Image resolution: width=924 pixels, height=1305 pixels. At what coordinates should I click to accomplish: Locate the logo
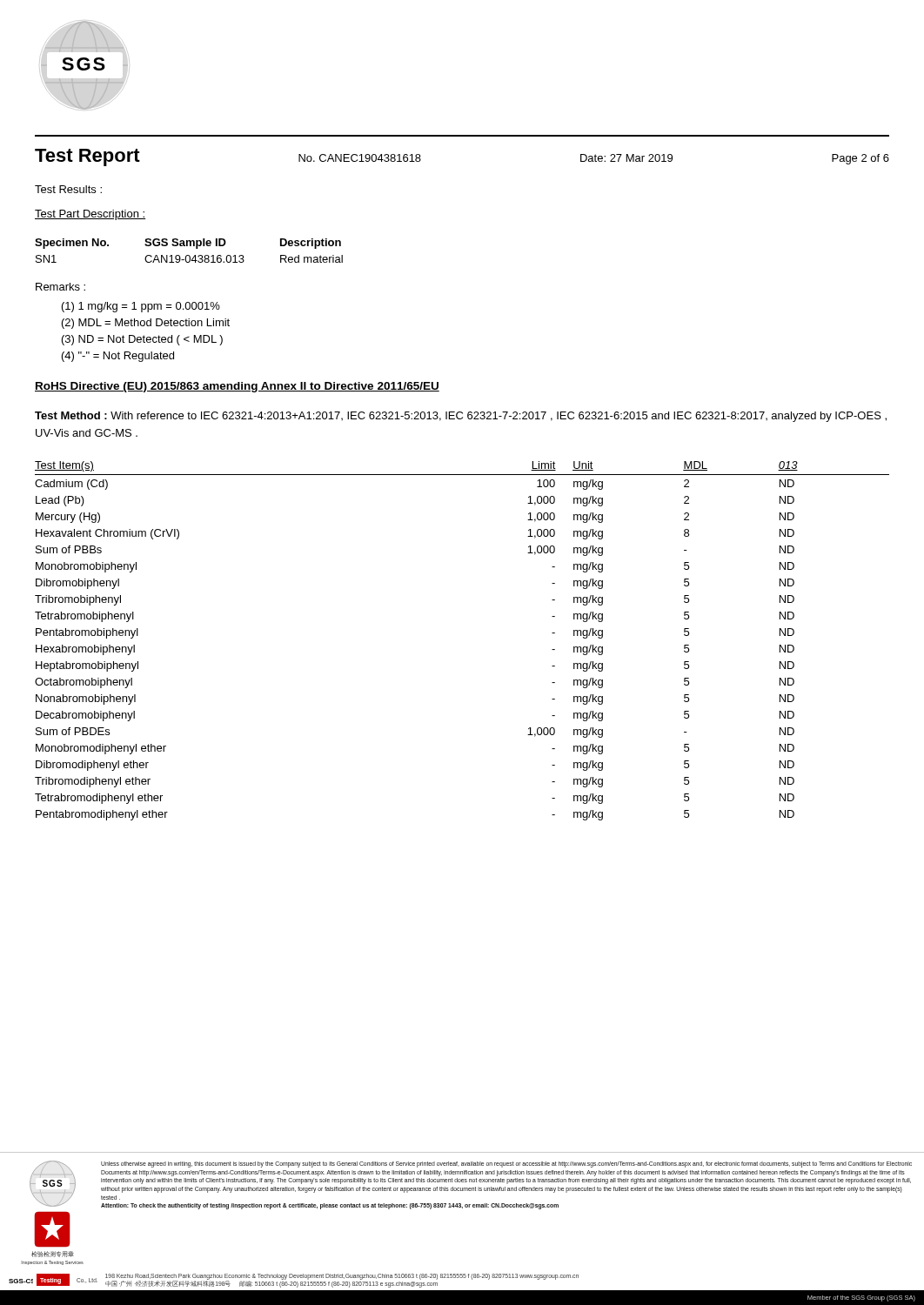click(x=85, y=66)
